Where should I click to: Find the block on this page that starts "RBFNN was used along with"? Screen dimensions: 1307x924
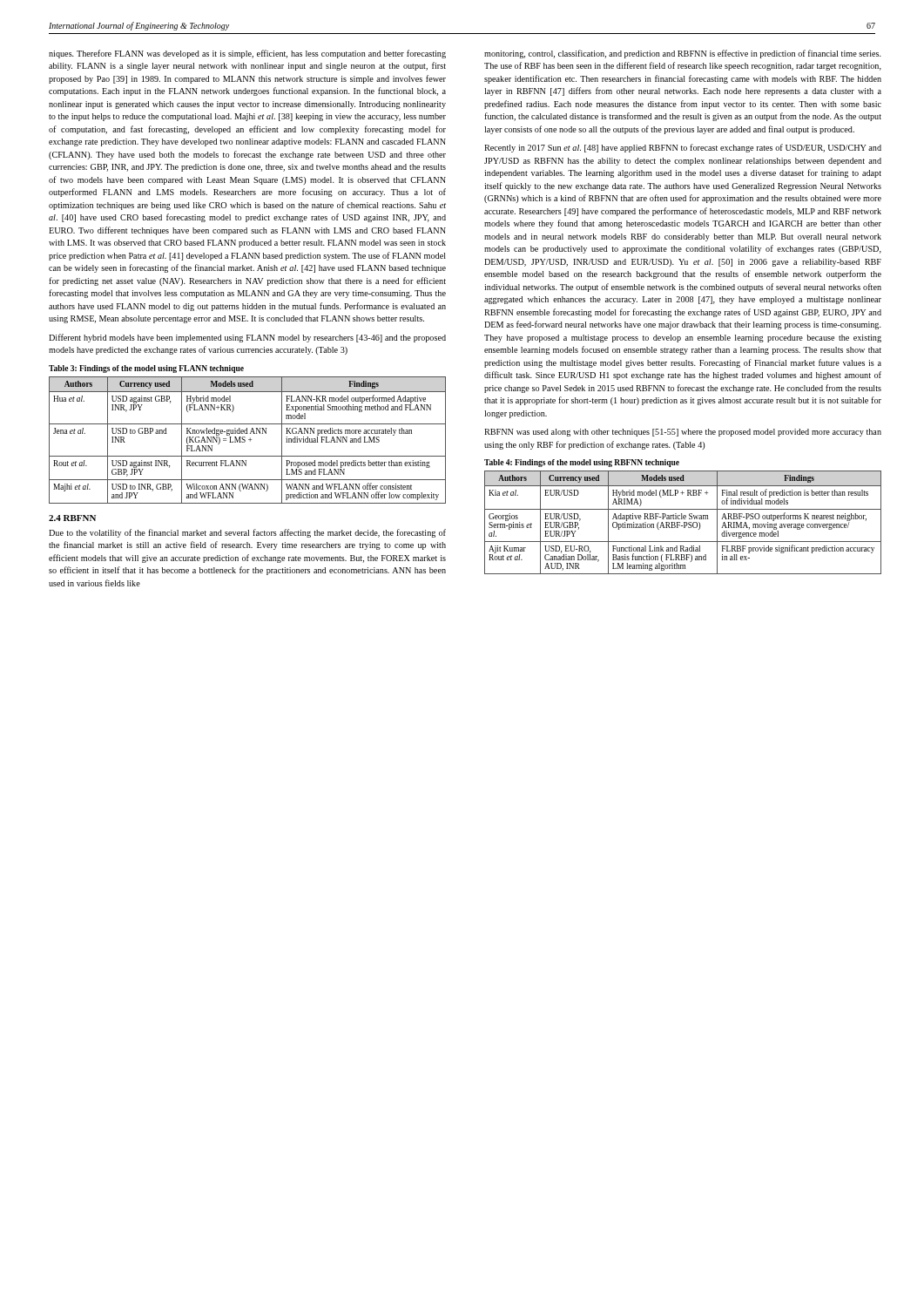pyautogui.click(x=683, y=439)
